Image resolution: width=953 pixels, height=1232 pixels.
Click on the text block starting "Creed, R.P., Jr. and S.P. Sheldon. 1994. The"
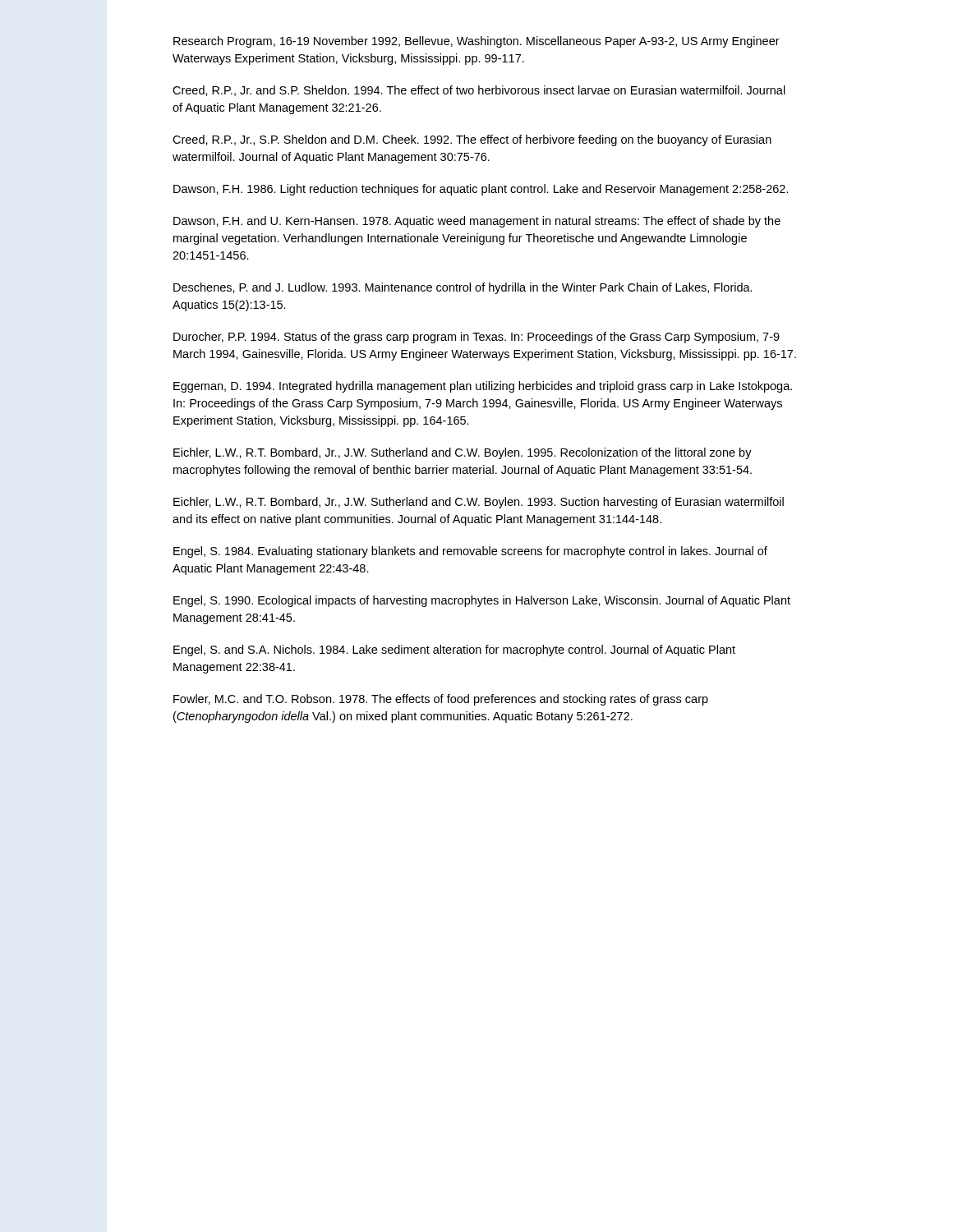(479, 99)
